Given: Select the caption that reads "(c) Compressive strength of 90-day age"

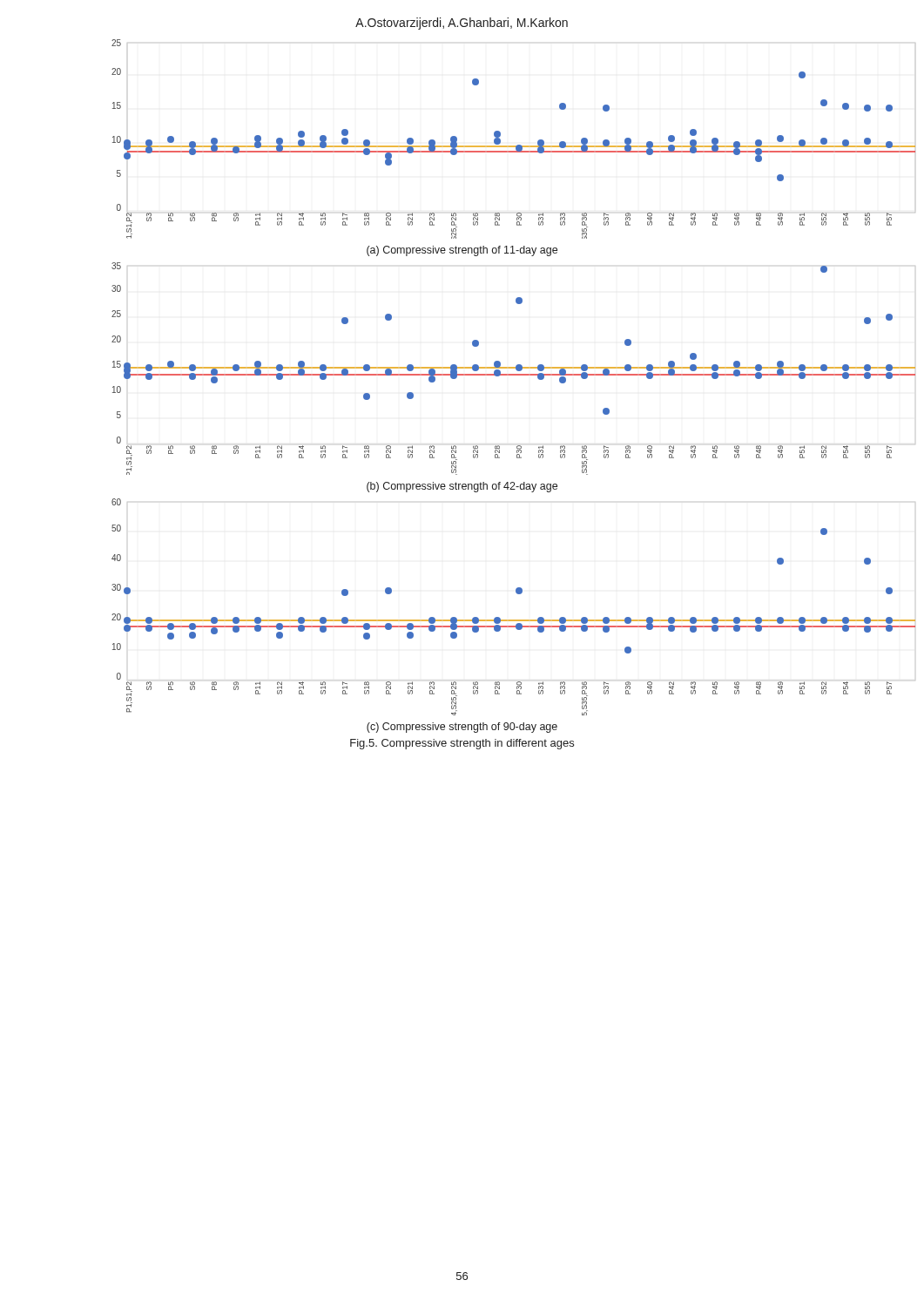Looking at the screenshot, I should coord(462,727).
